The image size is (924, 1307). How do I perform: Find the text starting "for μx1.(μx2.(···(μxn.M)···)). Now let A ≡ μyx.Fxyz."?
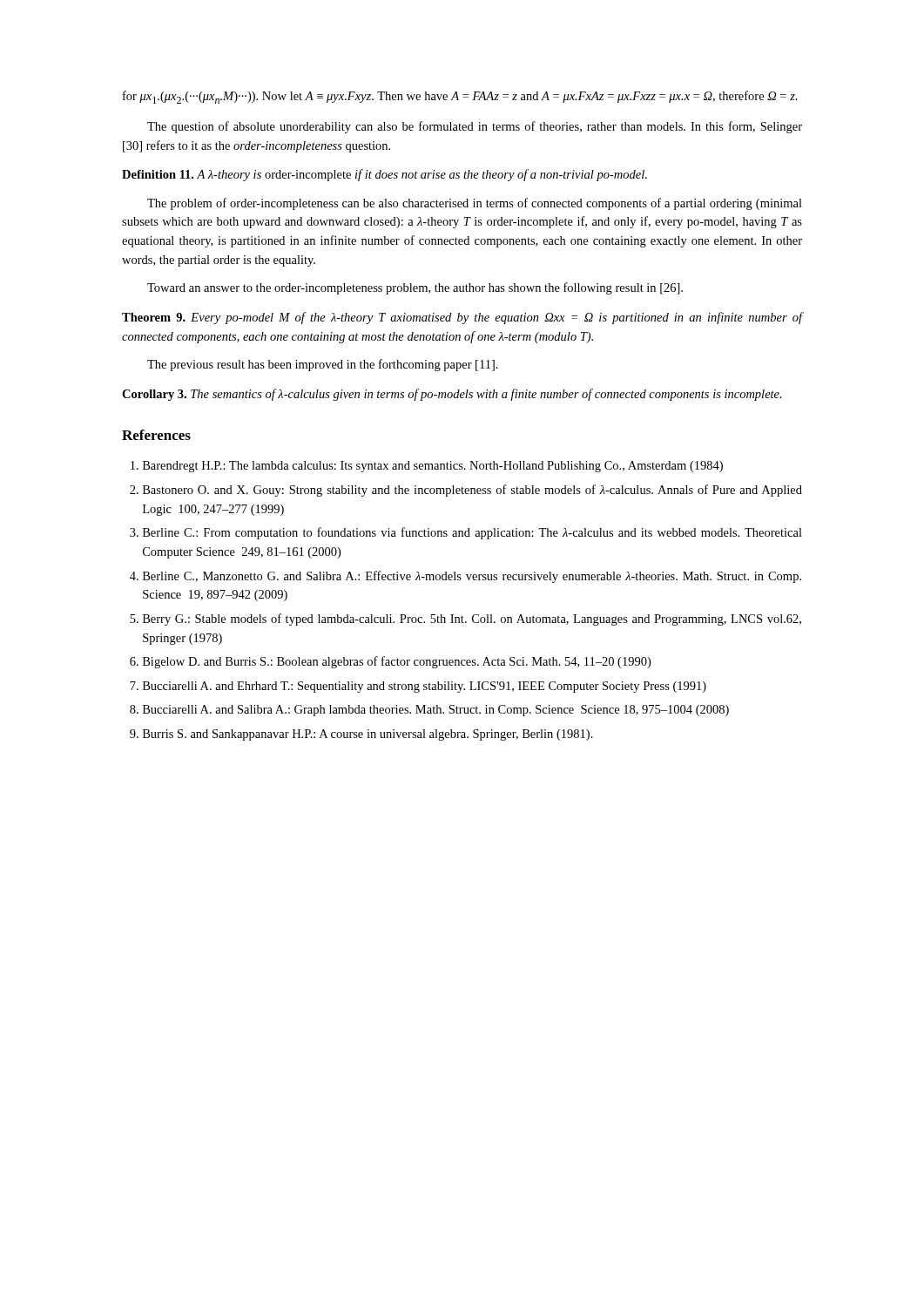[460, 98]
